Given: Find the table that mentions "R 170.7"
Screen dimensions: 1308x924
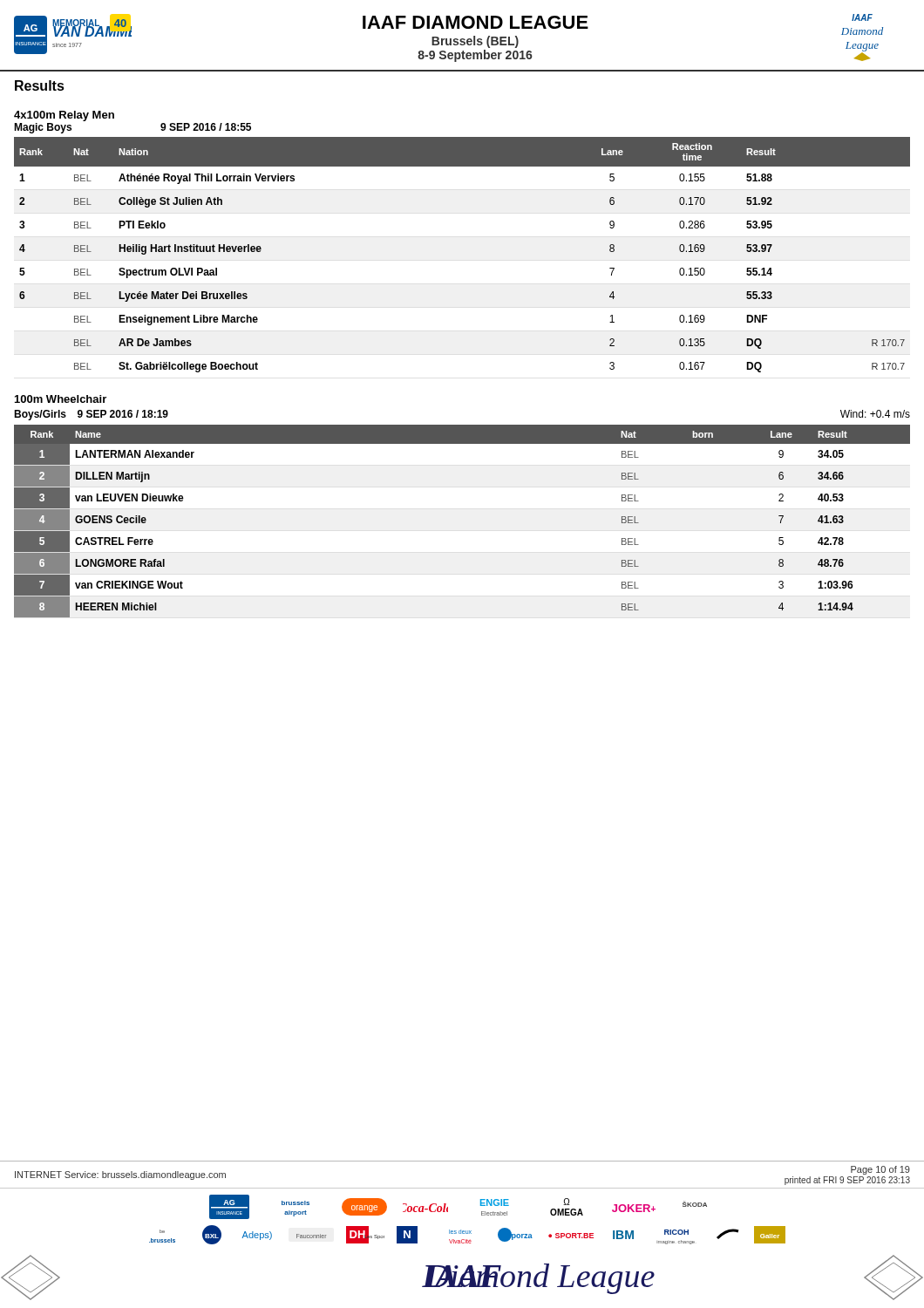Looking at the screenshot, I should click(462, 250).
